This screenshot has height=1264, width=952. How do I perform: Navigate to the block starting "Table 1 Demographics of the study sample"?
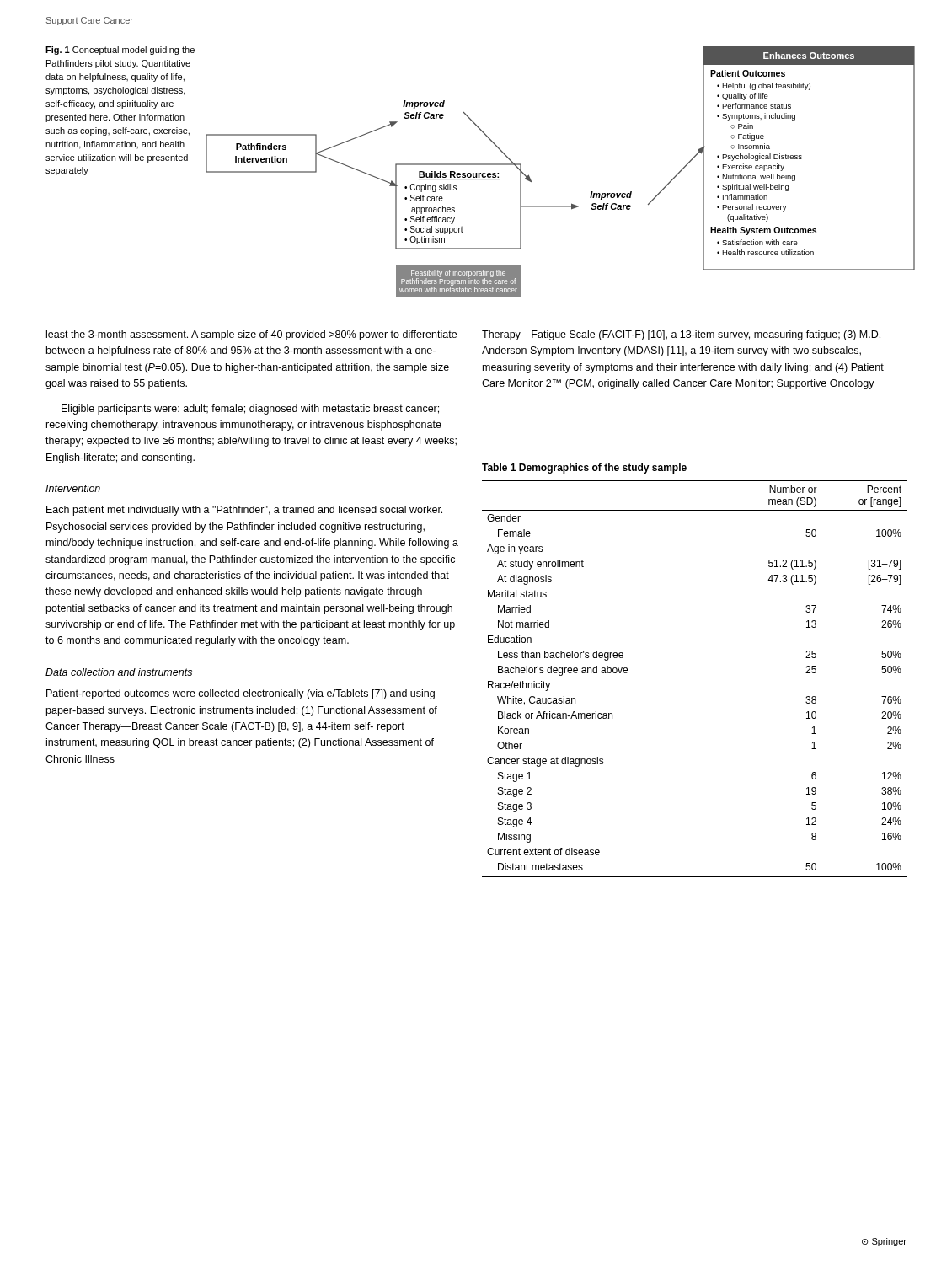coord(584,468)
